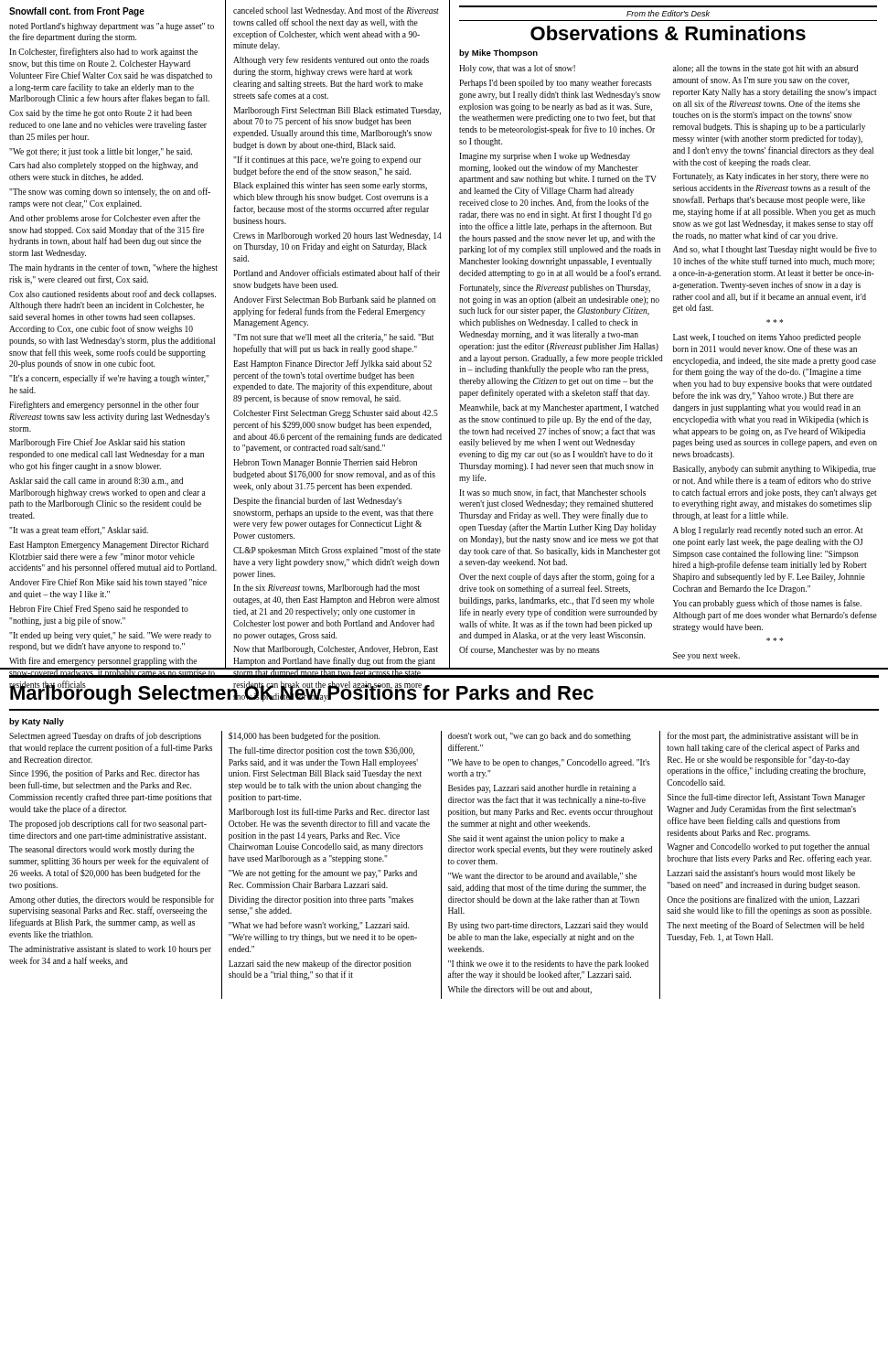Click on the section header that reads "From the Editor's Desk"
The width and height of the screenshot is (888, 1372).
click(x=668, y=14)
